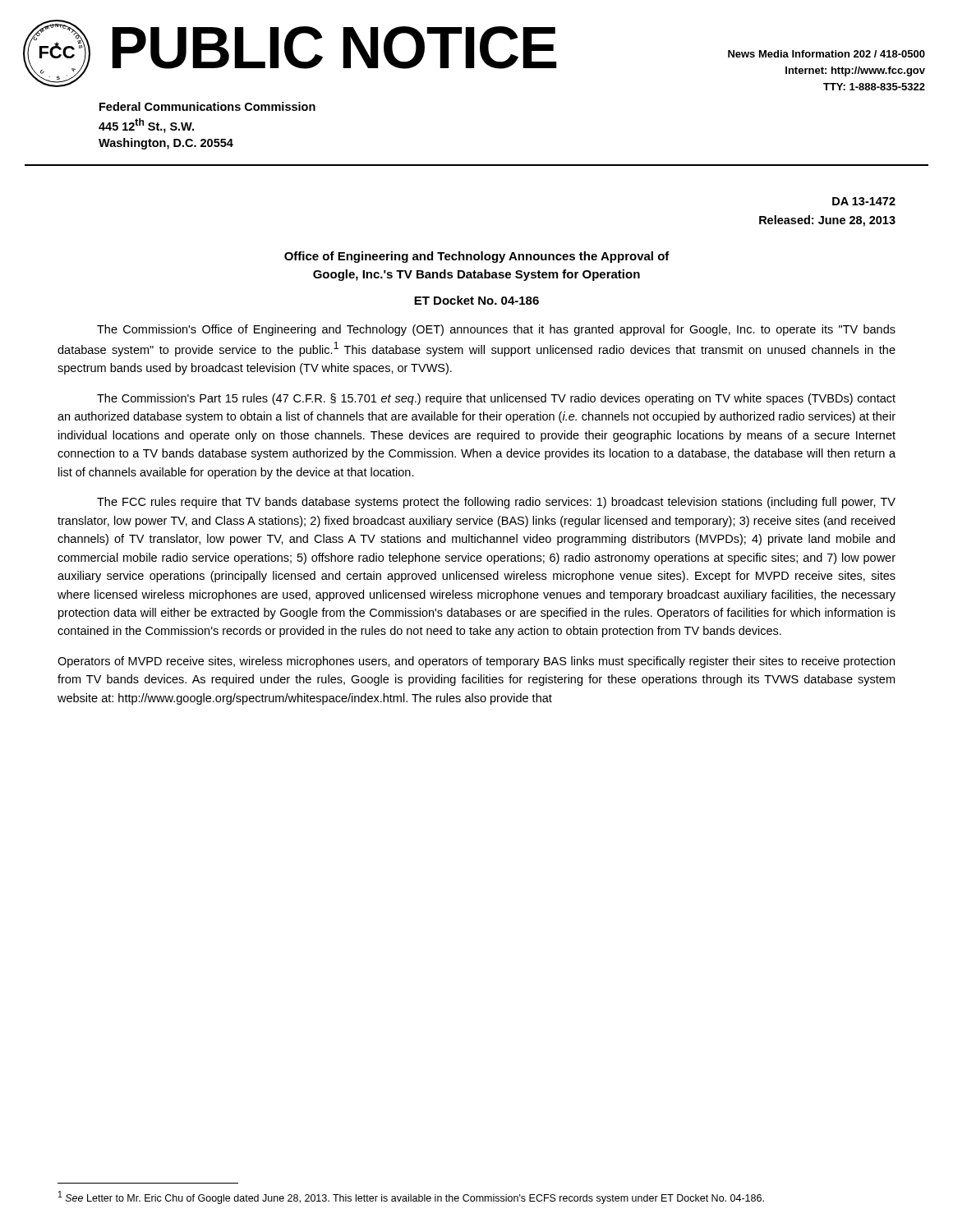Point to the section header beginning "Office of Engineering and Technology Announces the Approval"
This screenshot has width=953, height=1232.
[476, 265]
